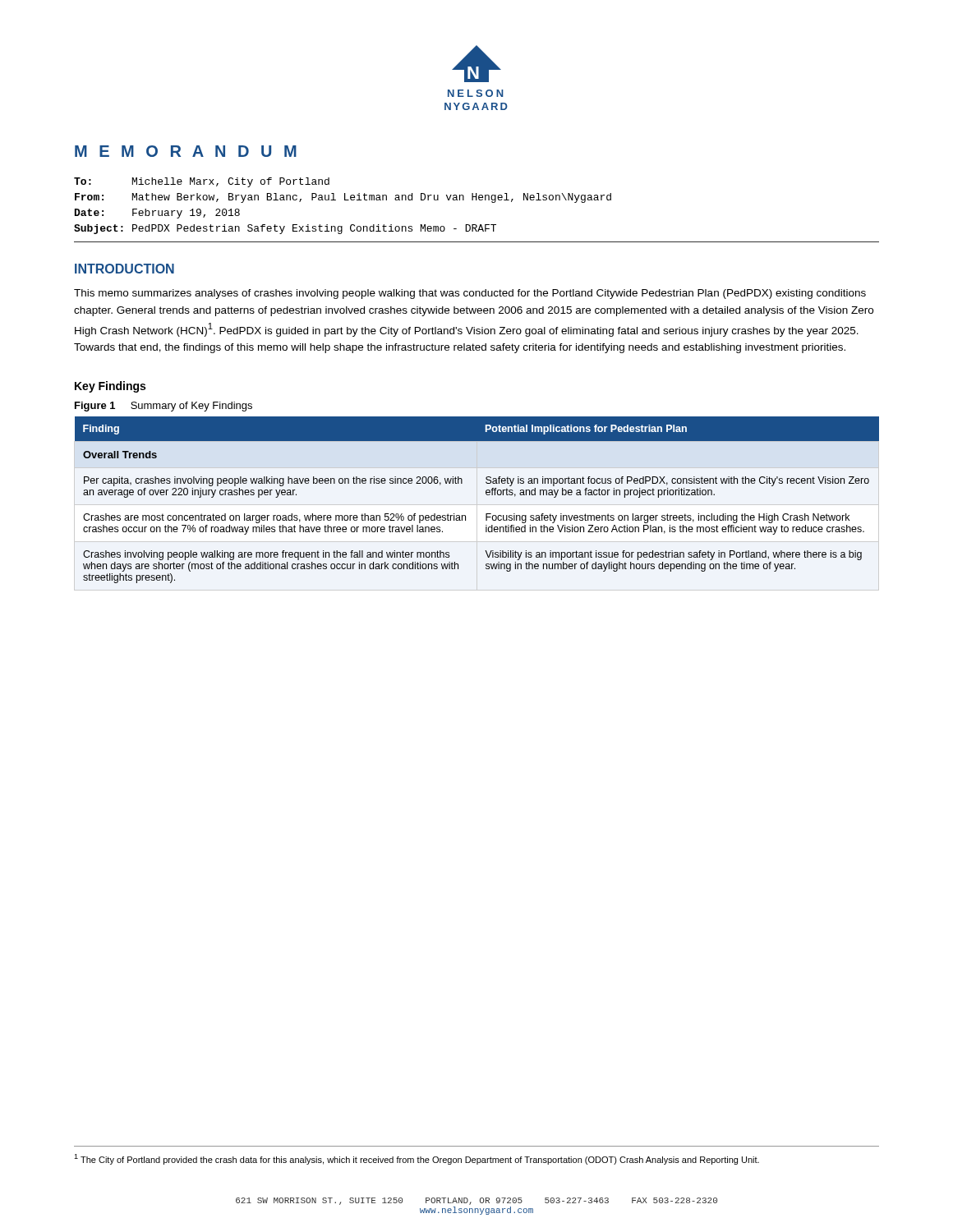
Task: Click the passage that begins "This memo summarizes analyses of crashes"
Action: point(474,320)
